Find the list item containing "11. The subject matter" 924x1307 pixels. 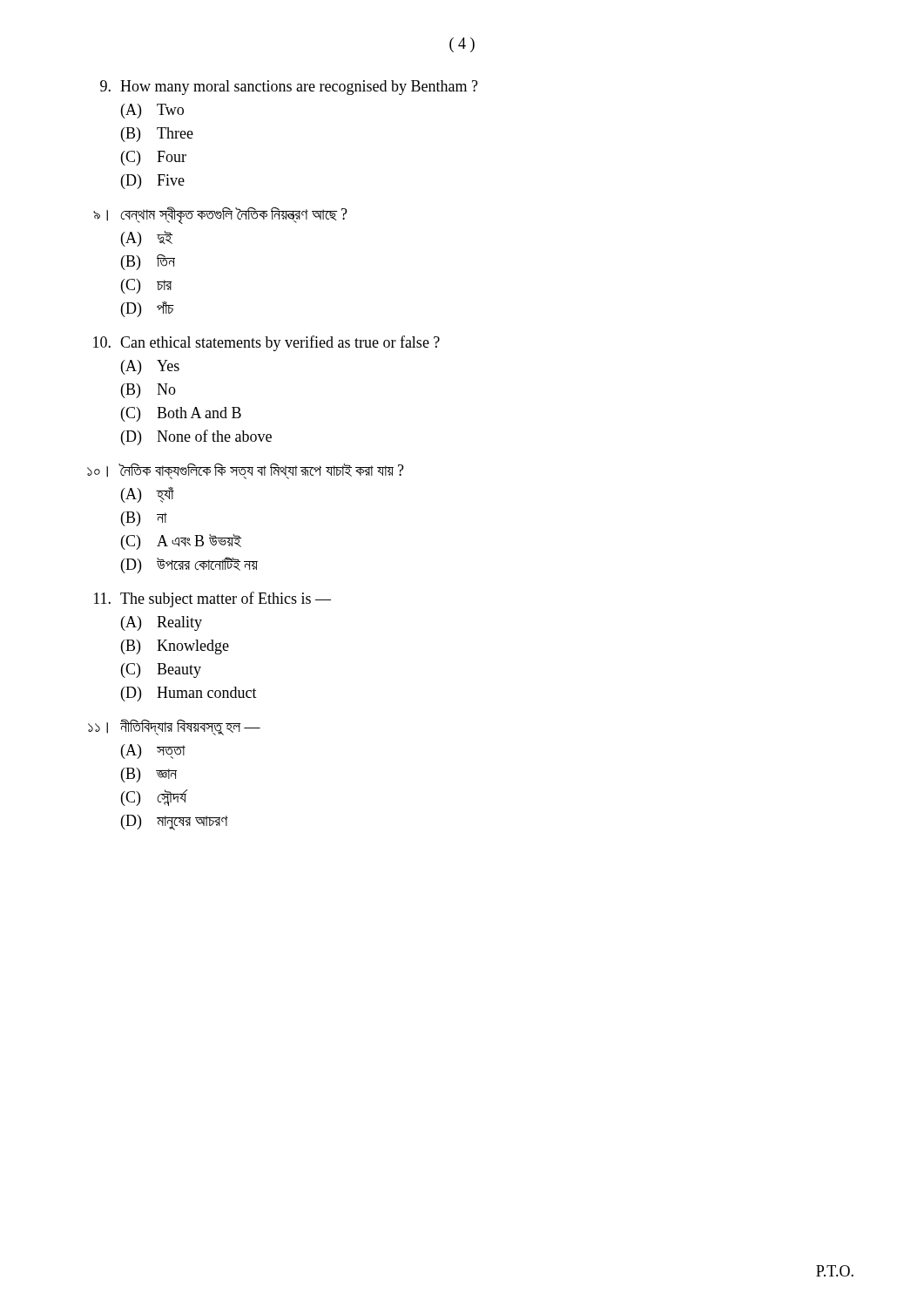pyautogui.click(x=212, y=599)
